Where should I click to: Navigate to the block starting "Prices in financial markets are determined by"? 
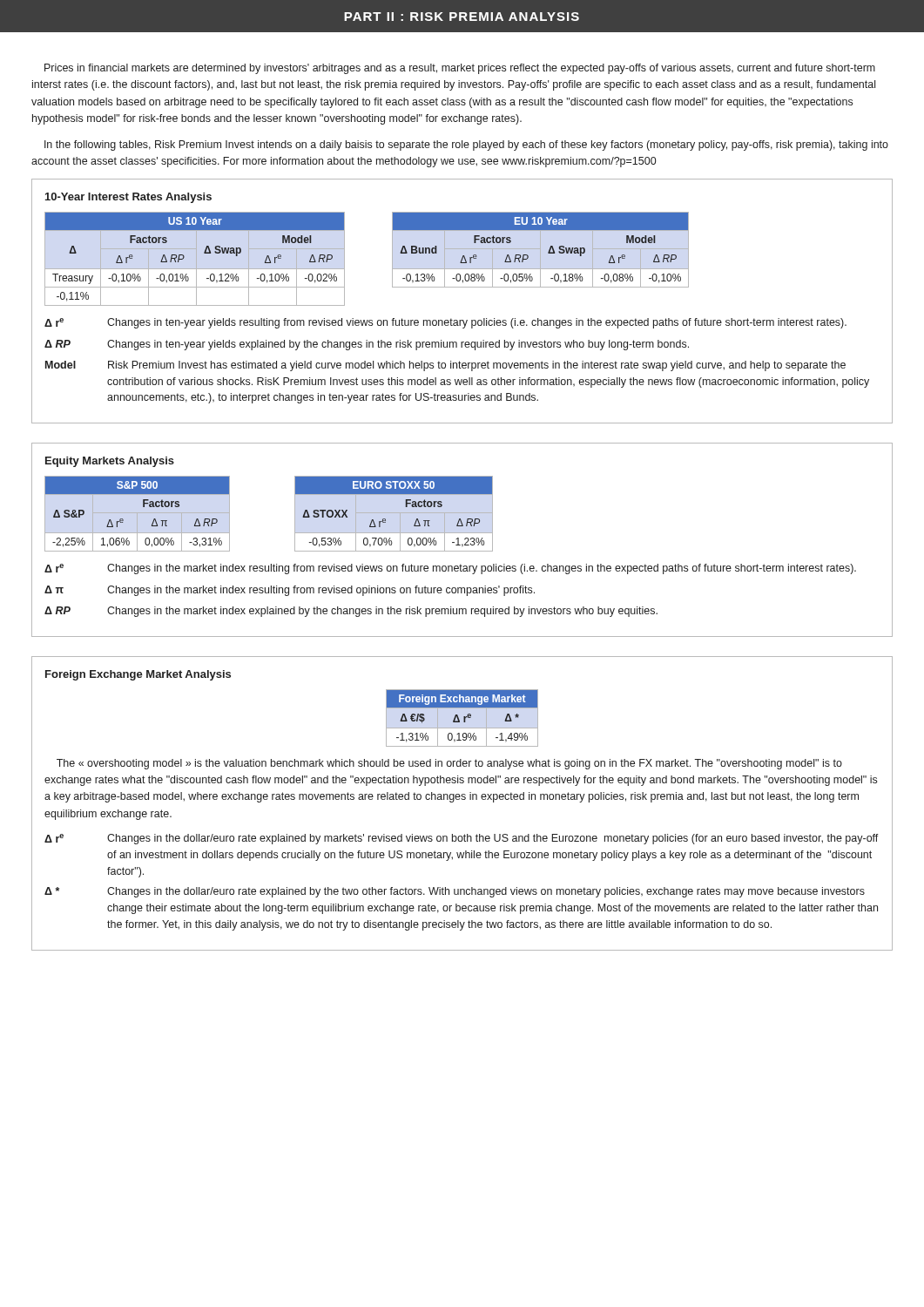pyautogui.click(x=454, y=93)
